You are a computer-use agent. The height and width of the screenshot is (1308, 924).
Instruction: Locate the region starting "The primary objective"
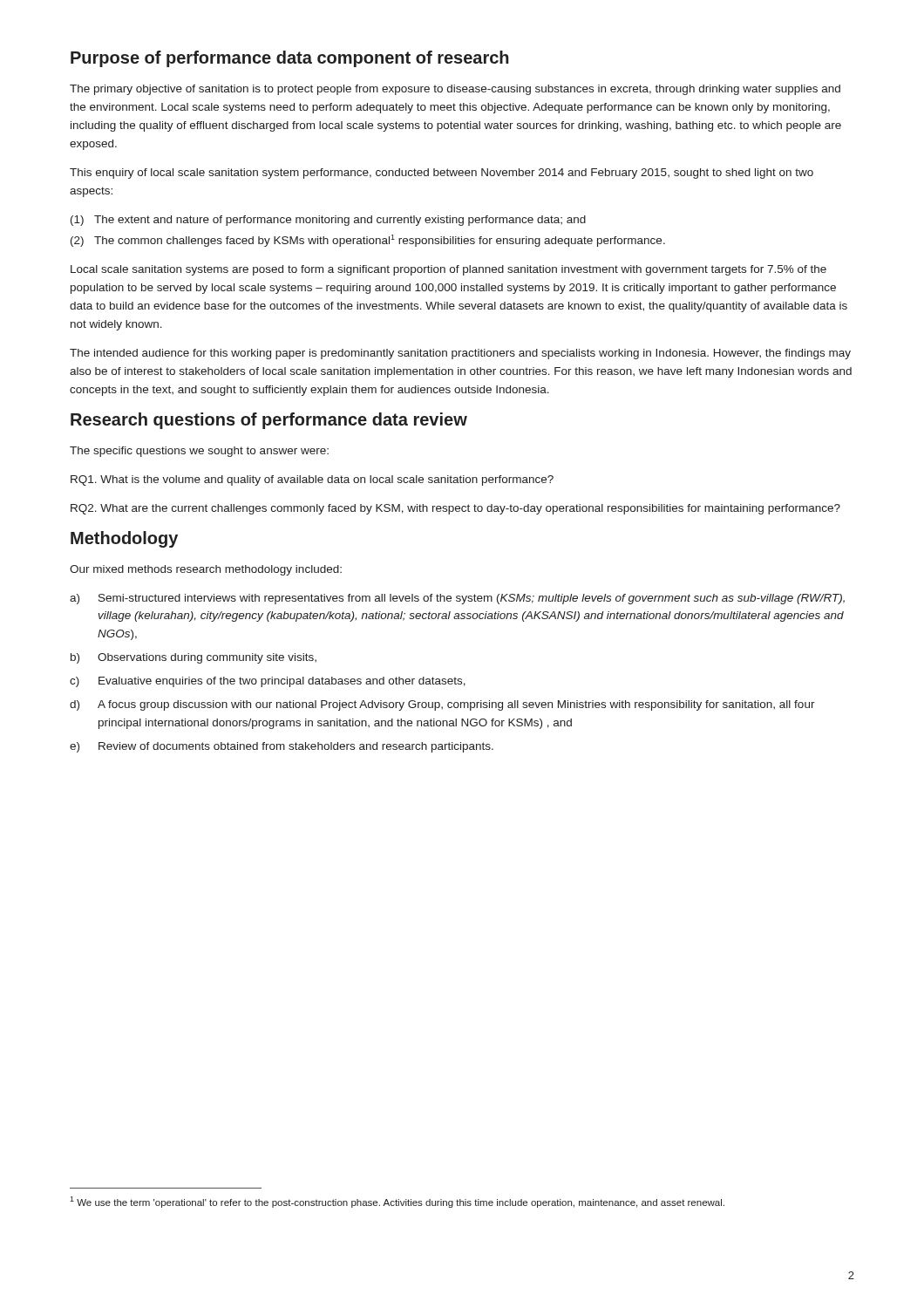pos(462,117)
